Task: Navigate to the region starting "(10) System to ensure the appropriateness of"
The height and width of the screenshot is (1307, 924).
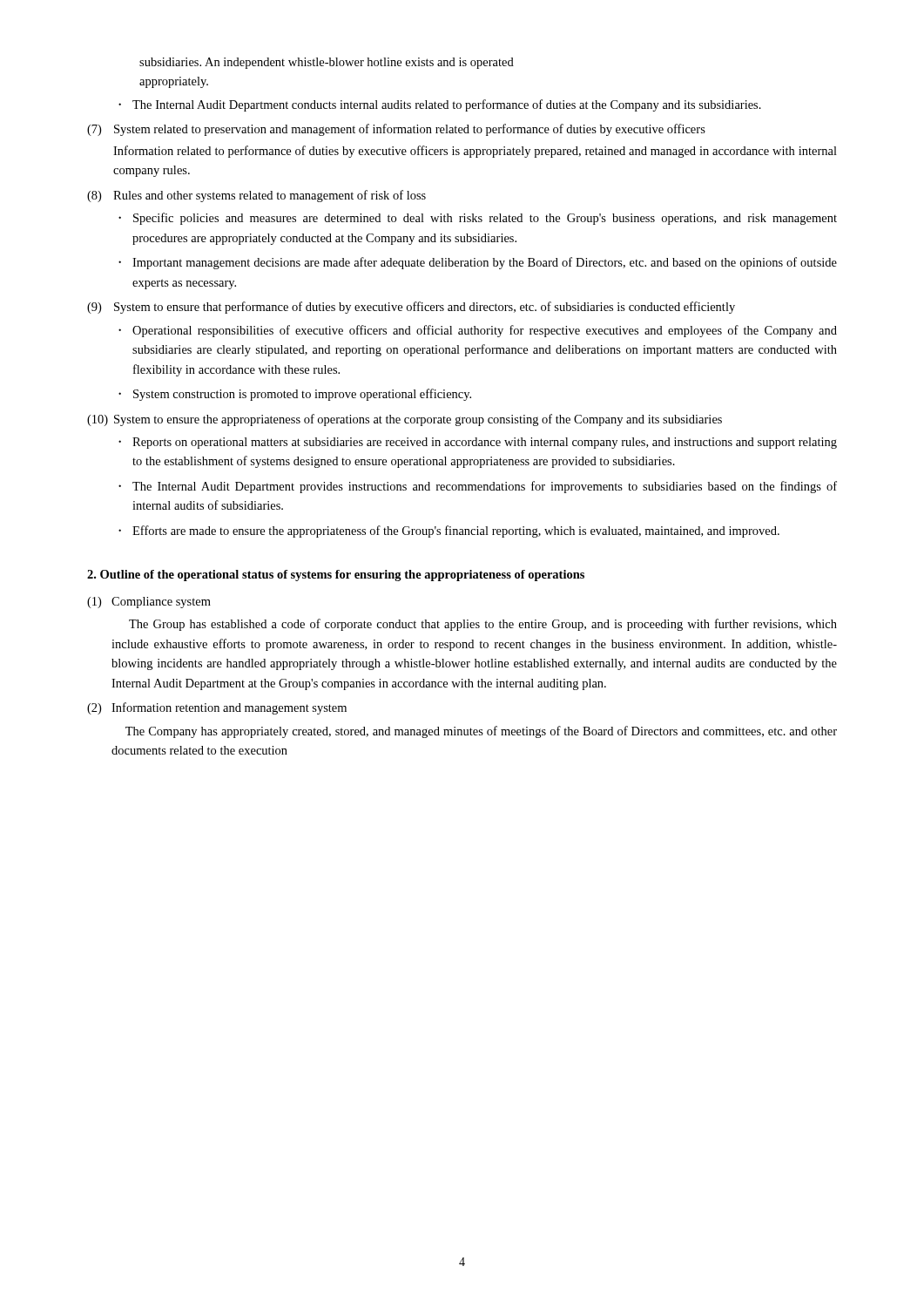Action: [462, 475]
